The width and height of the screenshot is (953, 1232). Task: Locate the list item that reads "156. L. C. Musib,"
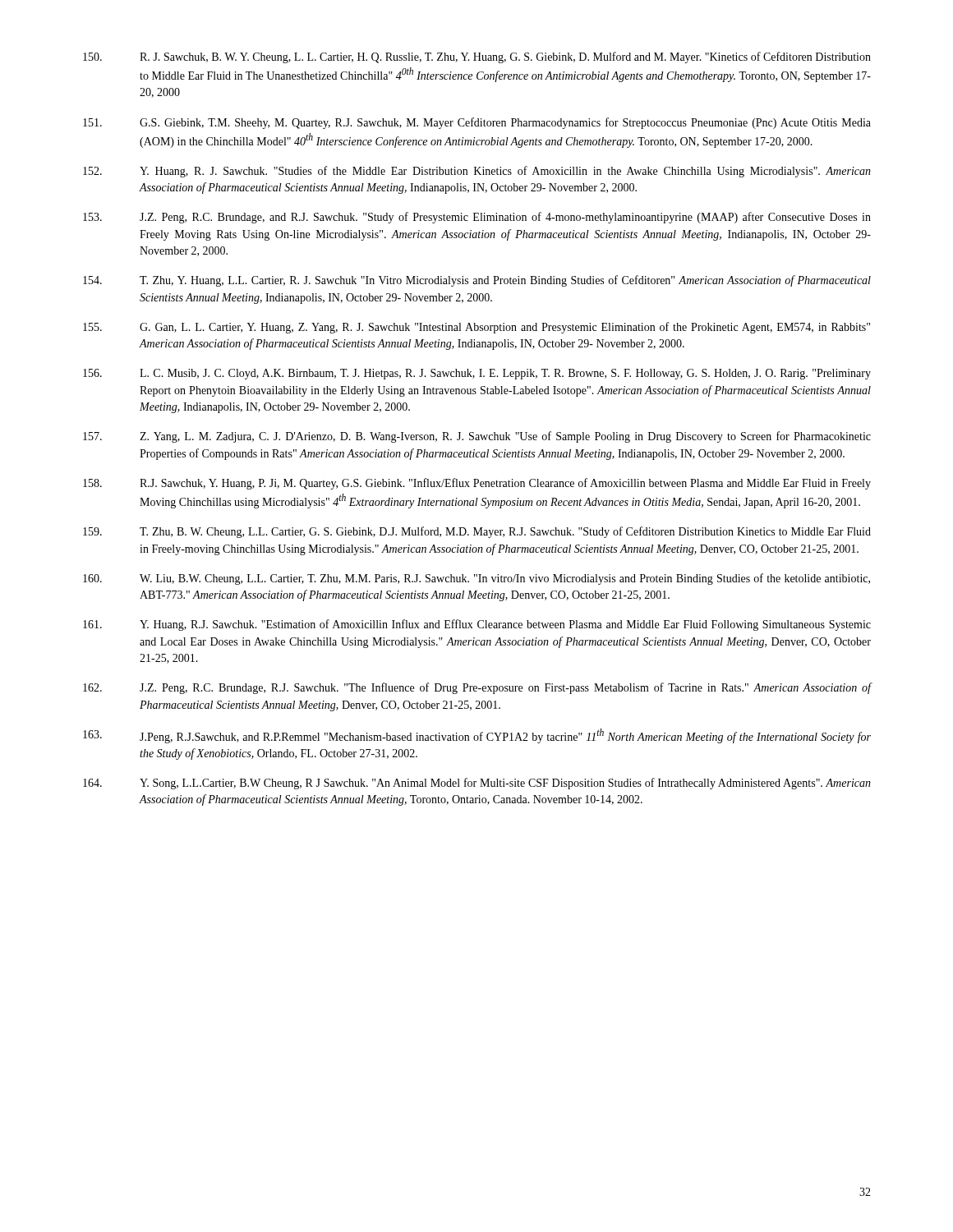pyautogui.click(x=476, y=391)
